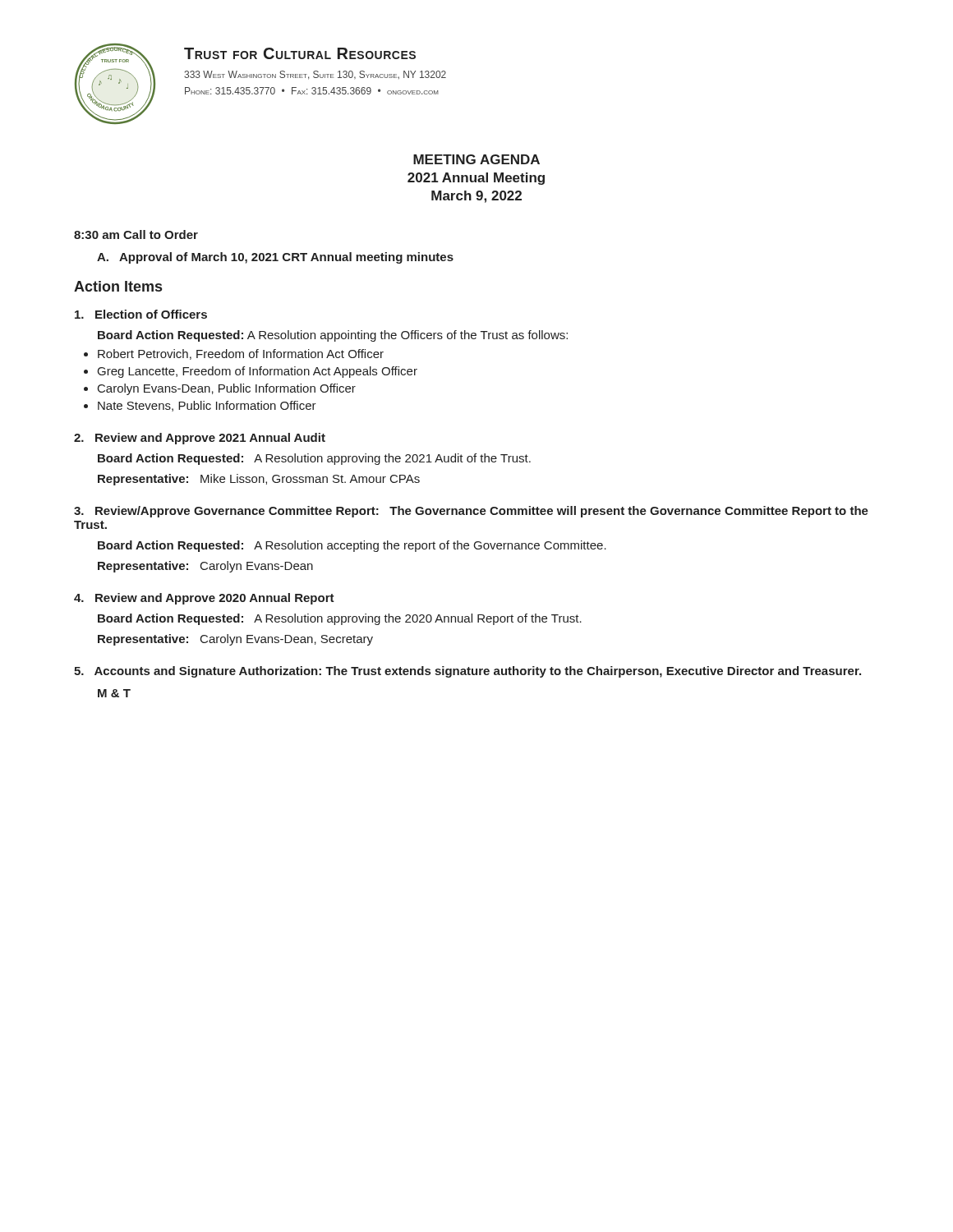Click where it says "Representative: Carolyn Evans-Dean, Secretary"
The image size is (953, 1232).
[235, 639]
